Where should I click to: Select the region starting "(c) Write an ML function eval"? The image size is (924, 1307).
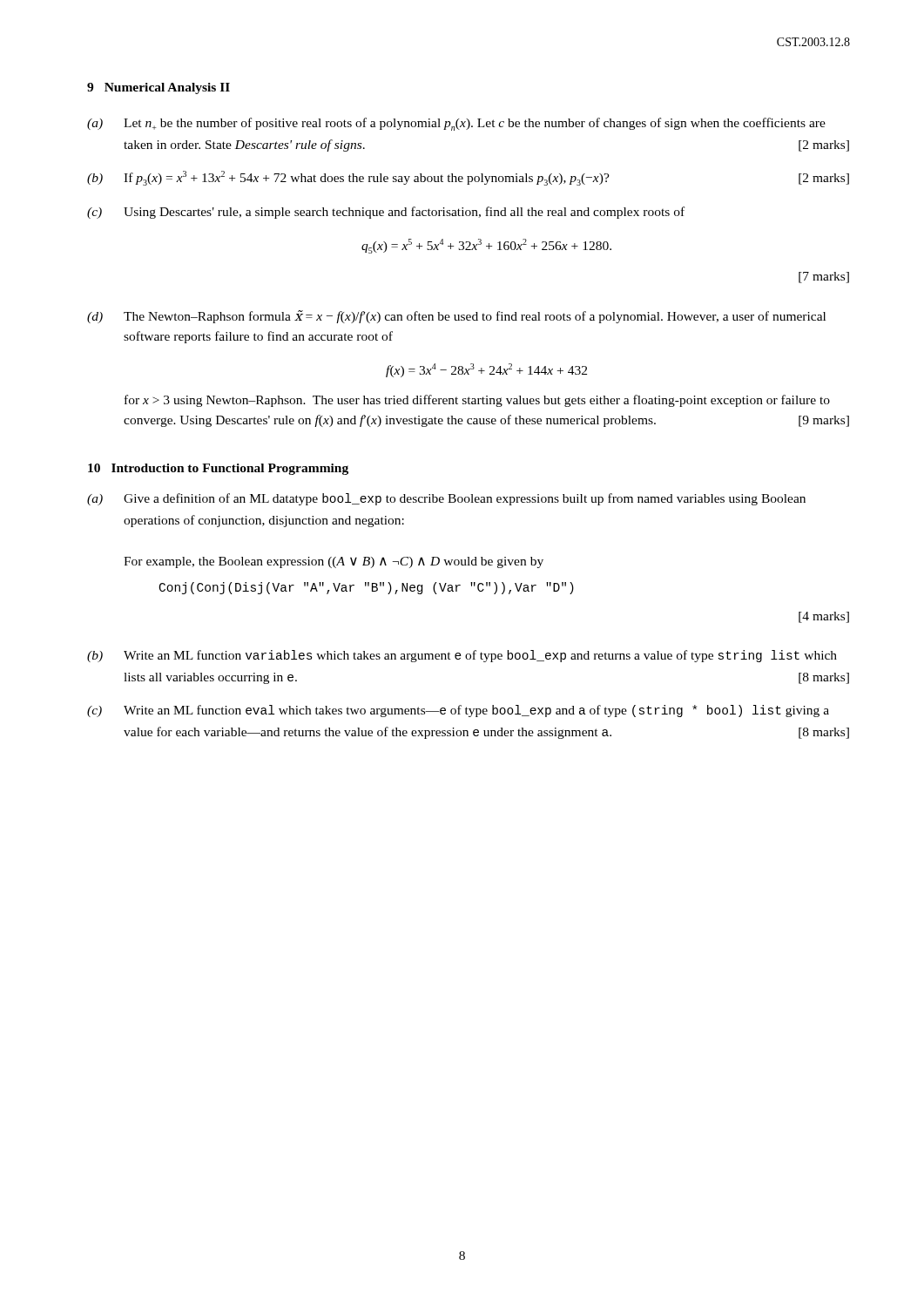(x=469, y=721)
